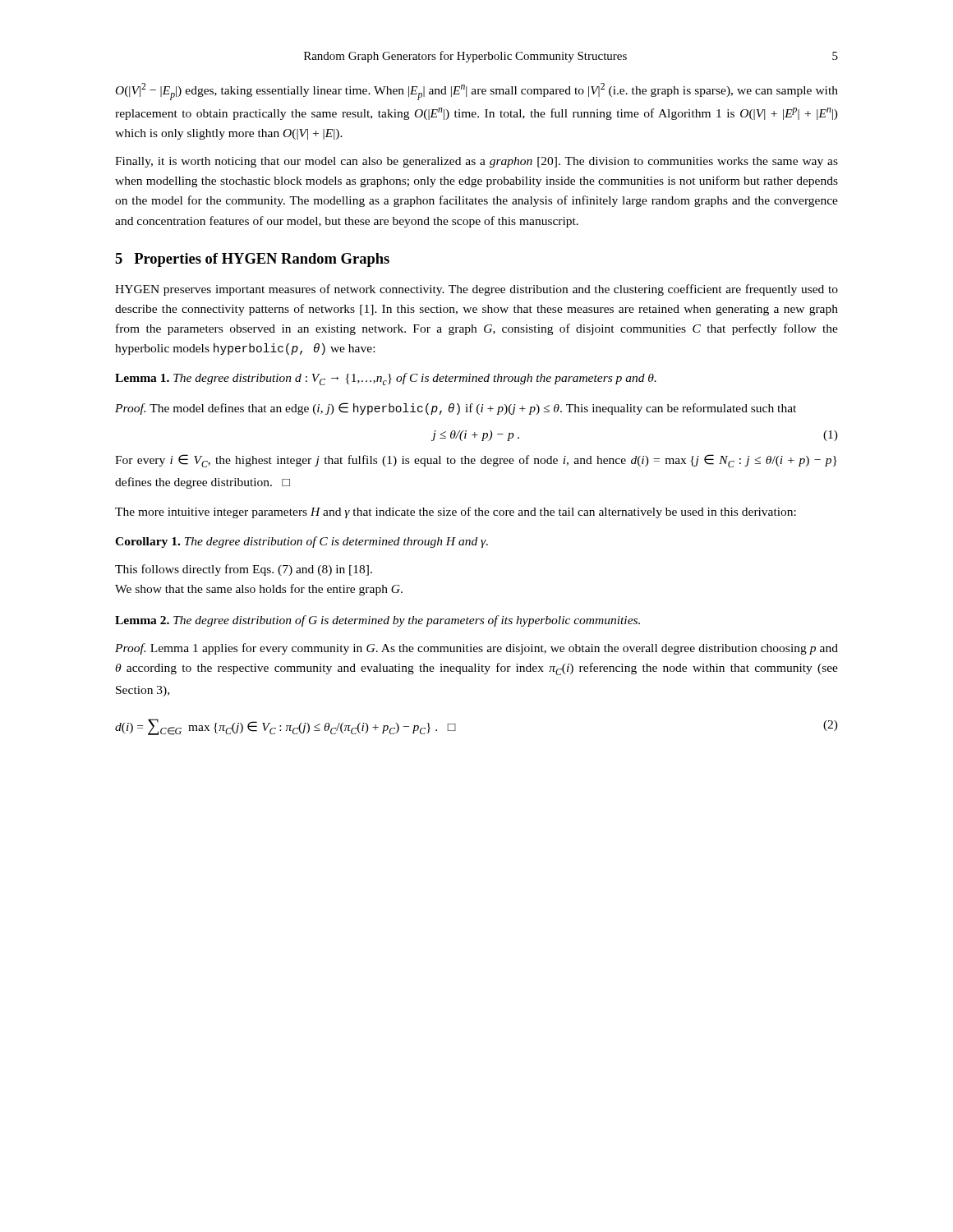This screenshot has width=953, height=1232.
Task: Point to the element starting "This follows directly from Eqs. (7)"
Action: 259,578
